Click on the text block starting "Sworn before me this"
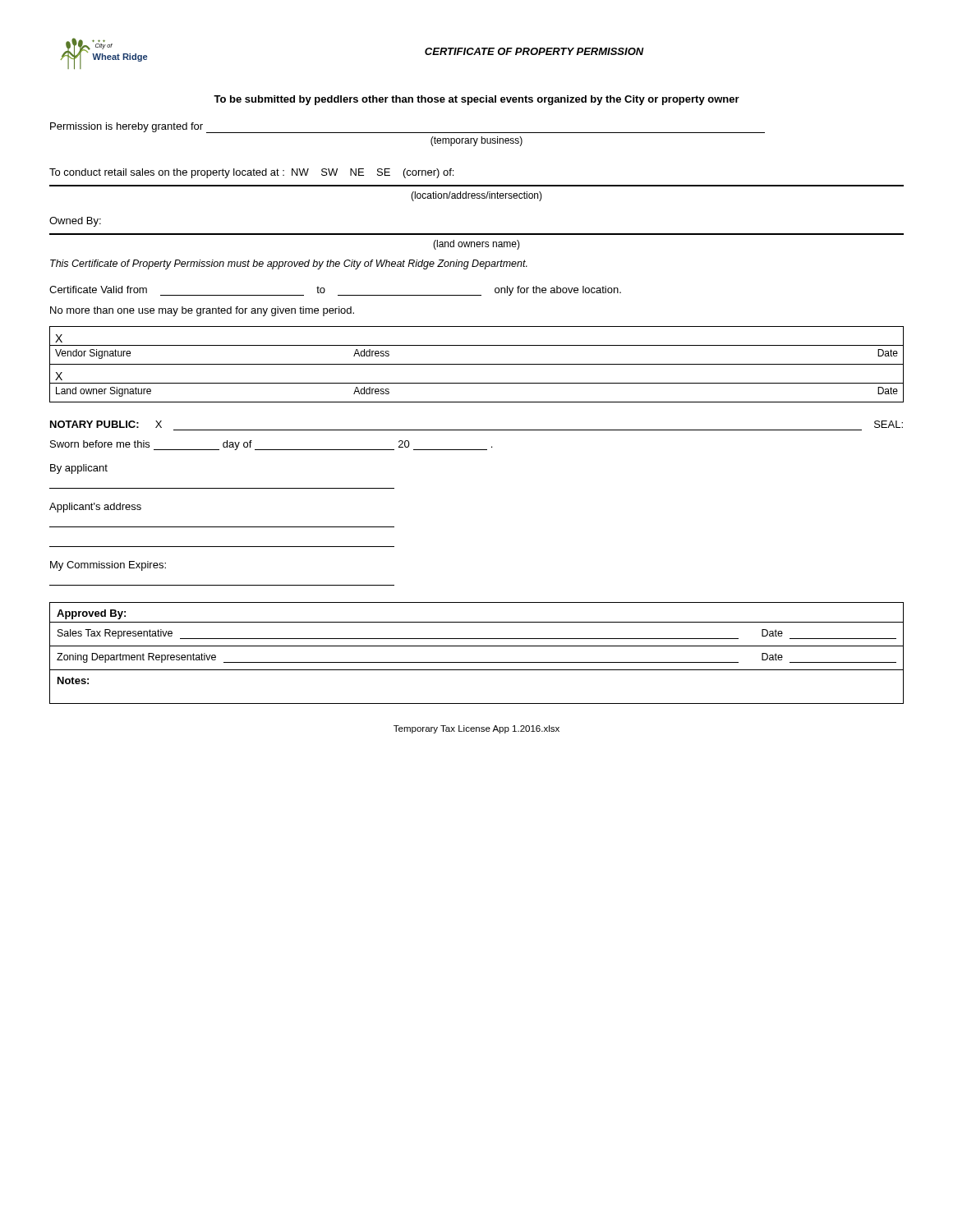The width and height of the screenshot is (953, 1232). [271, 444]
